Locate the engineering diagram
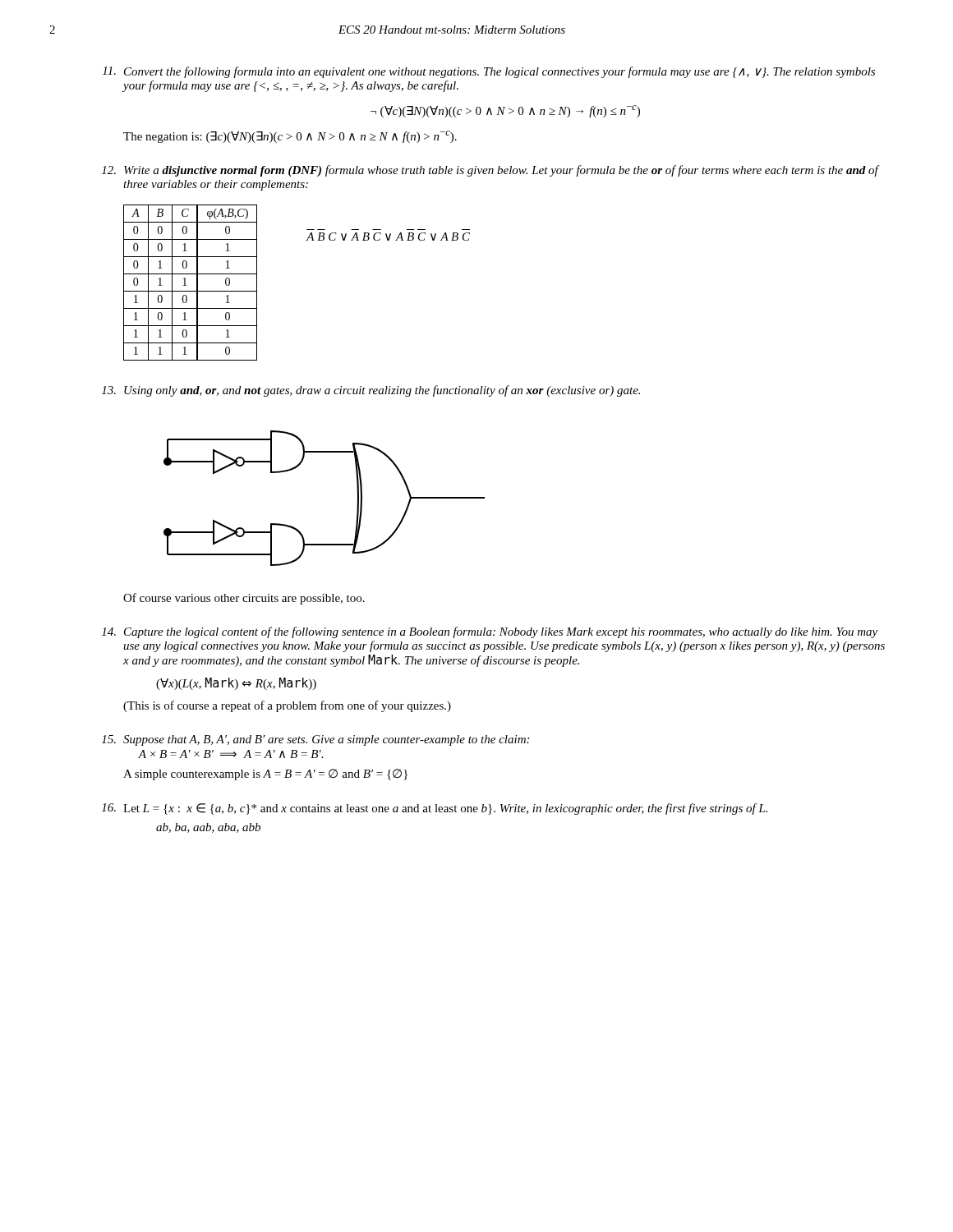The height and width of the screenshot is (1232, 953). [x=505, y=497]
